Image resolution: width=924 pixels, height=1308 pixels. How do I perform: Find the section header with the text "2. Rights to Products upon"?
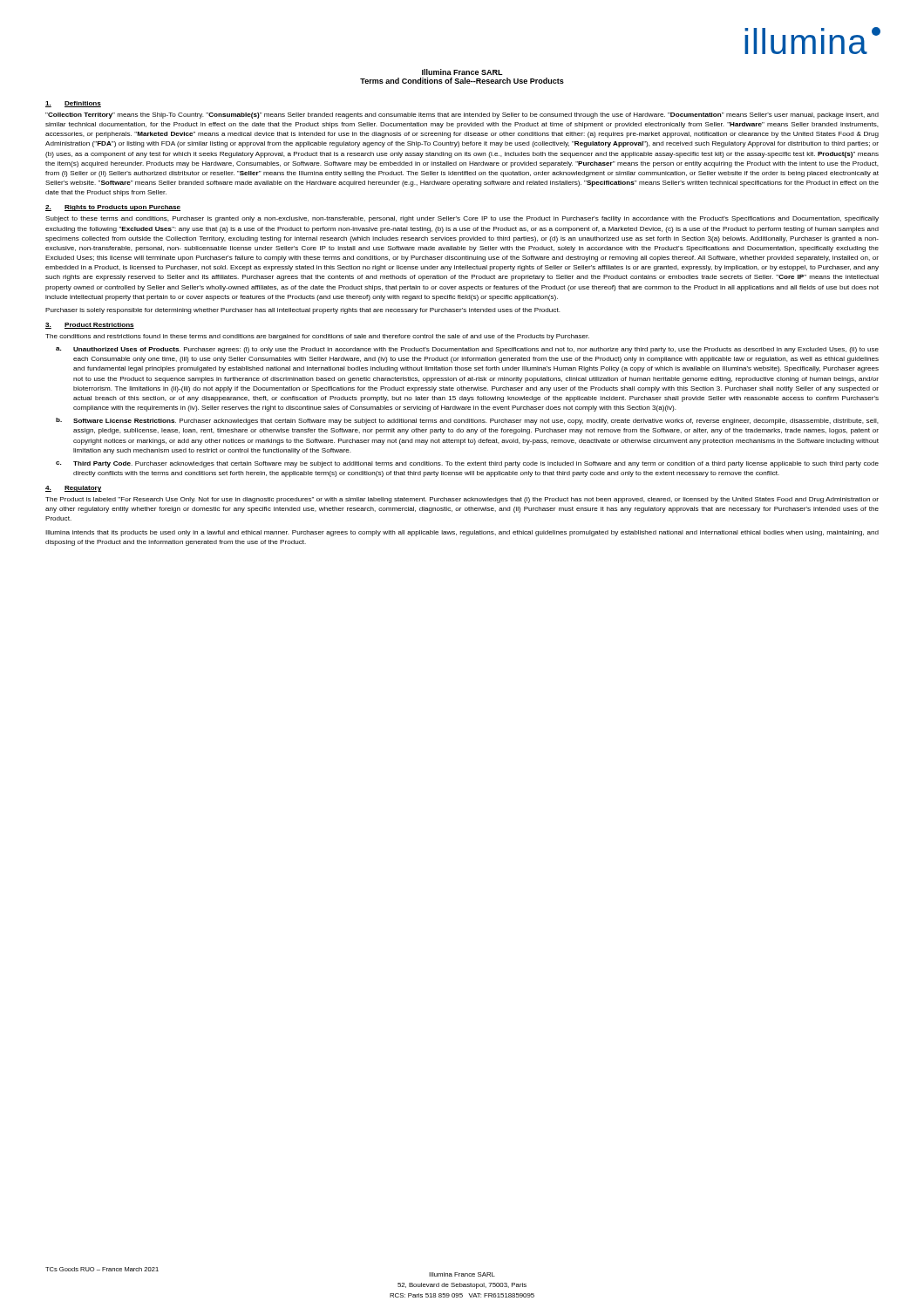pos(113,207)
